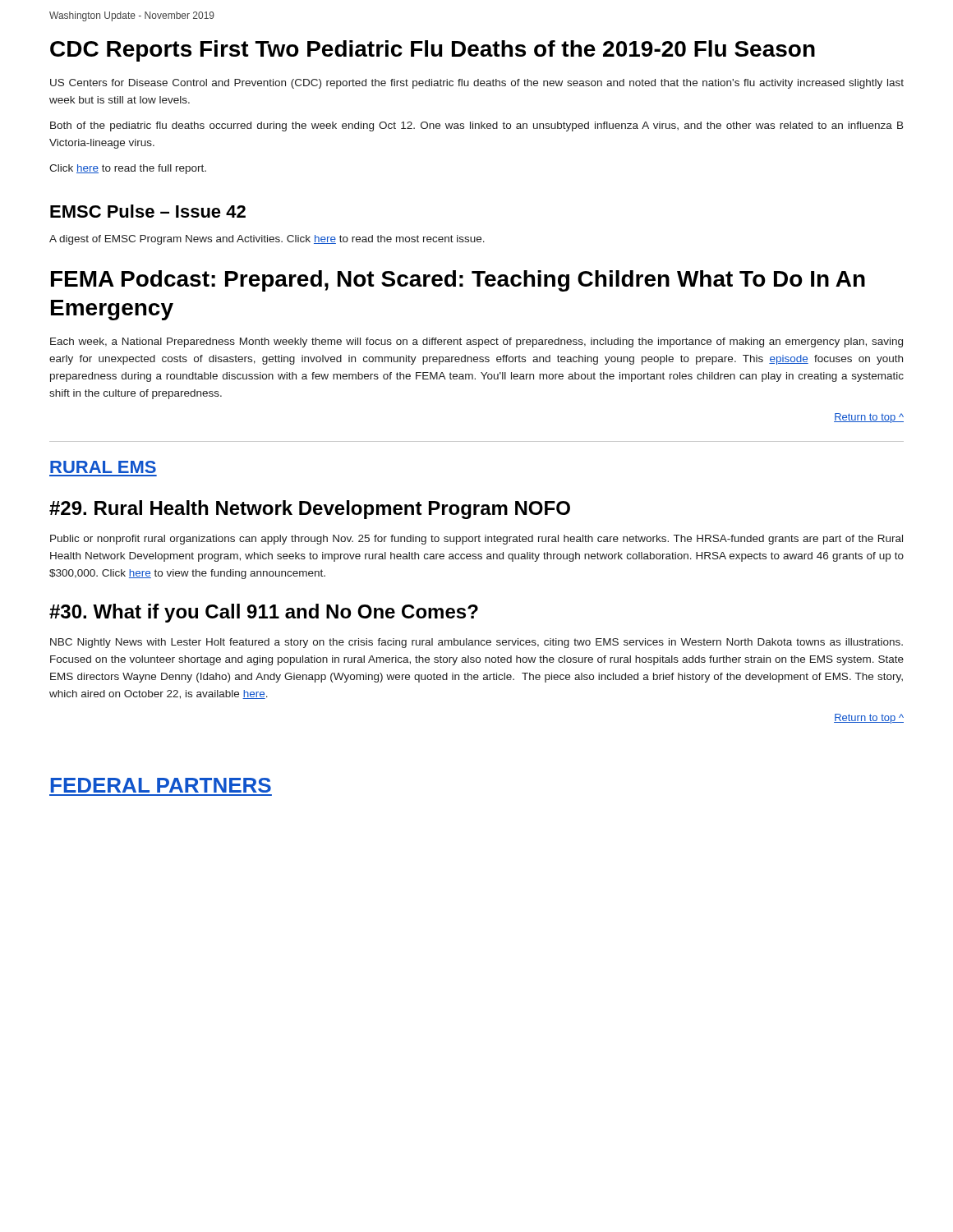Find the text starting "Public or nonprofit rural organizations can apply"
Screen dimensions: 1232x953
(476, 555)
